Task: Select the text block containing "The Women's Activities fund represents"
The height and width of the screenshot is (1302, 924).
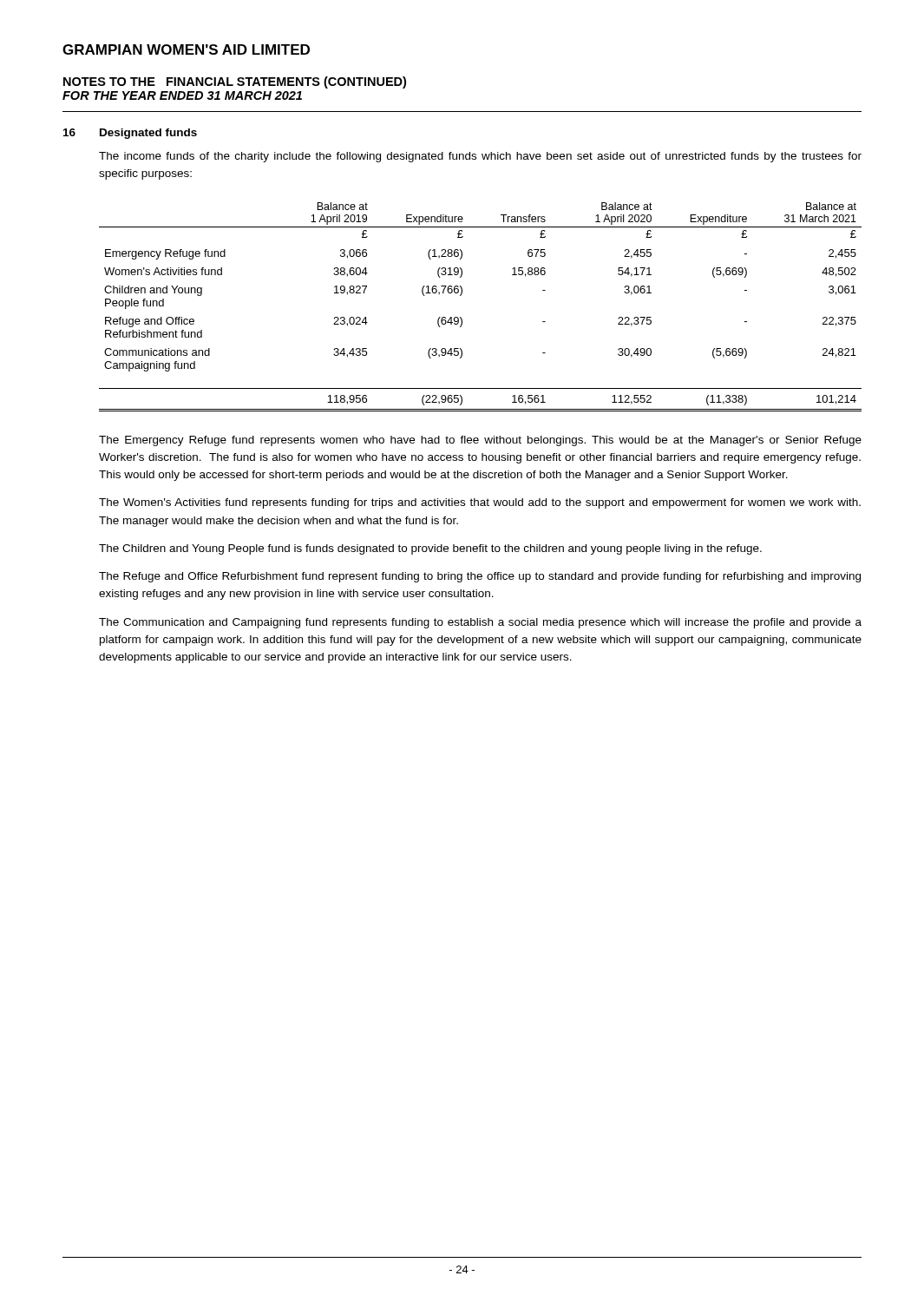Action: [480, 511]
